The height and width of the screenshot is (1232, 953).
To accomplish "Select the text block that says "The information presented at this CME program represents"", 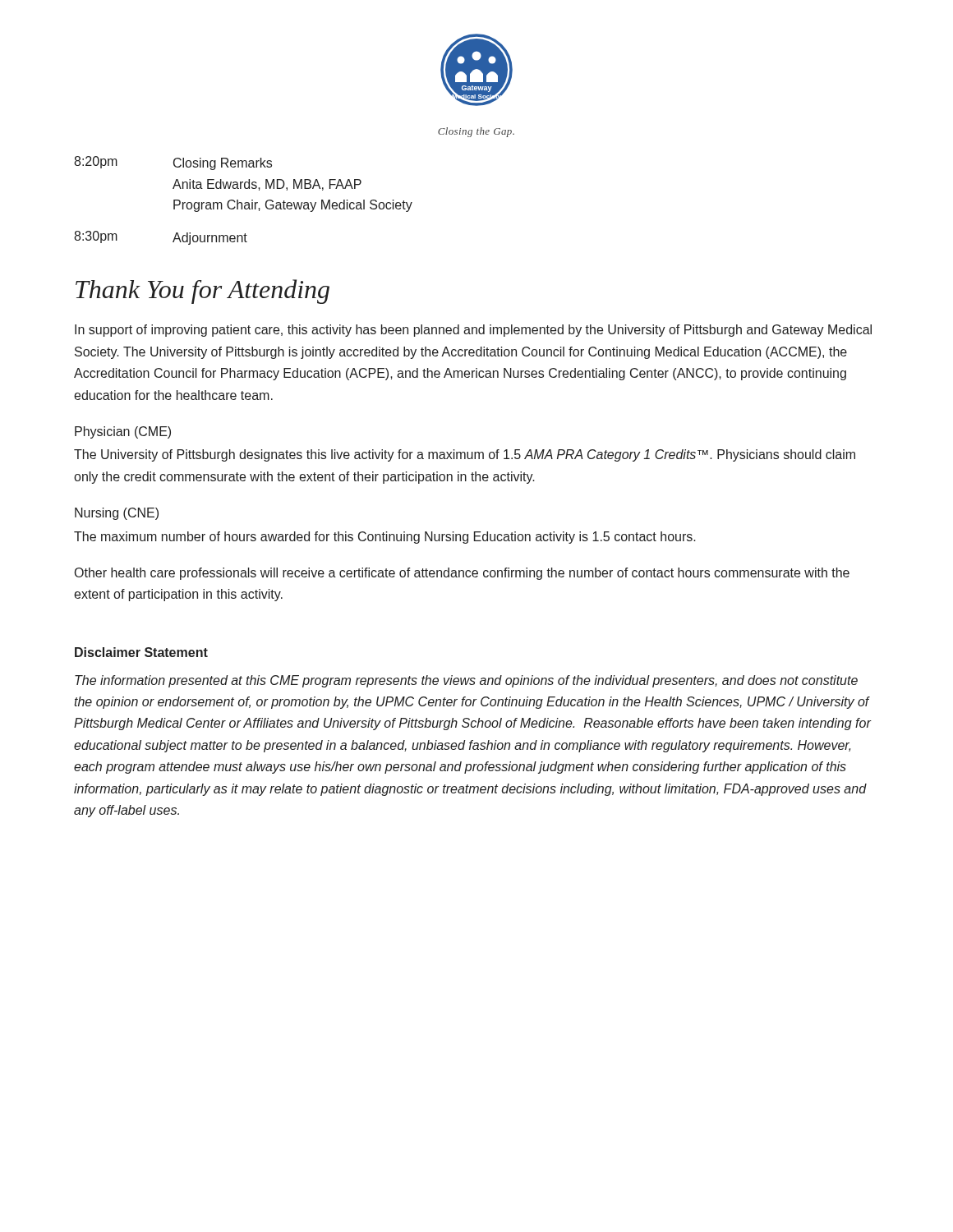I will coord(472,745).
